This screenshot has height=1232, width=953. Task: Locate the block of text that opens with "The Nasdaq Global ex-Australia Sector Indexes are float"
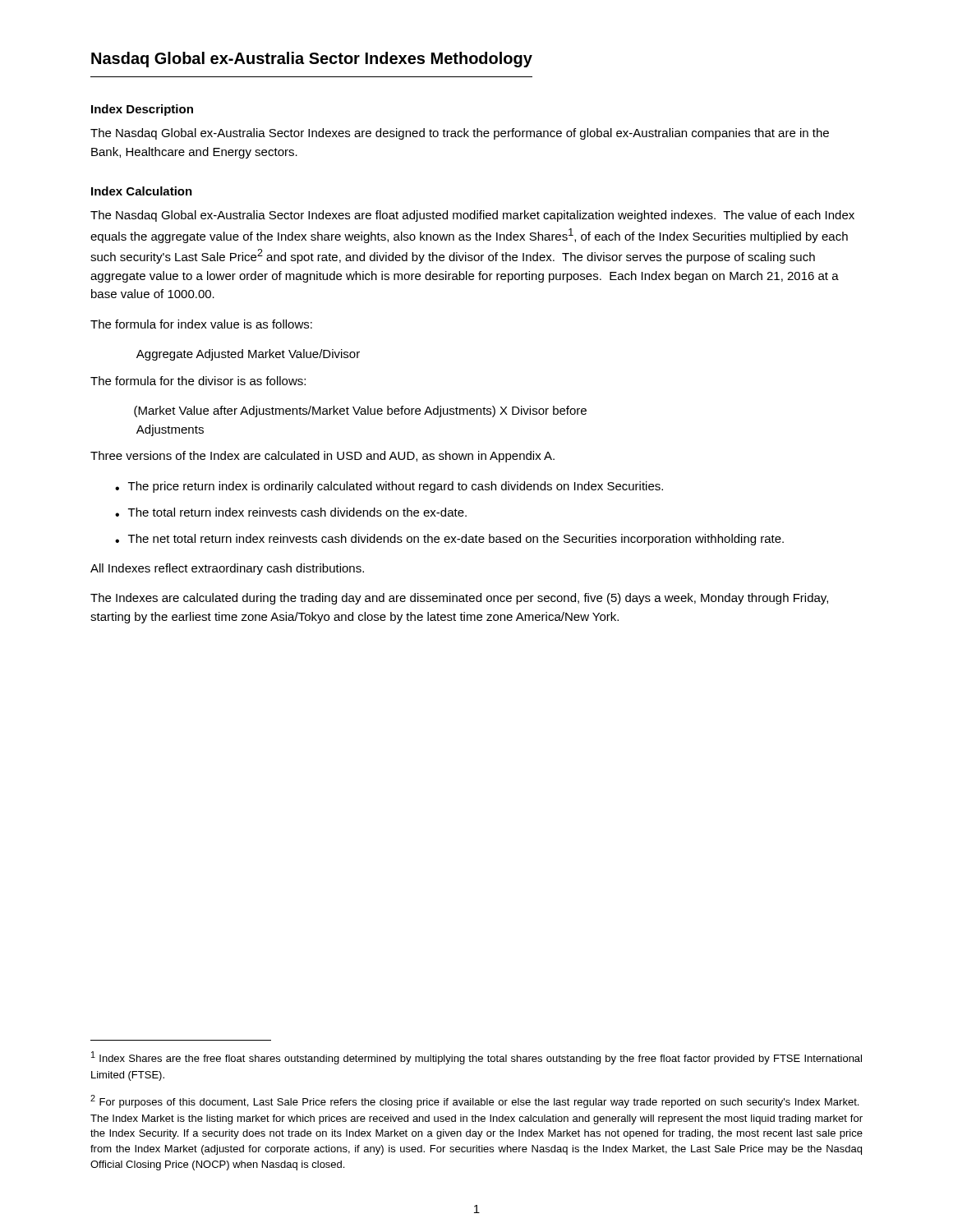(x=472, y=254)
